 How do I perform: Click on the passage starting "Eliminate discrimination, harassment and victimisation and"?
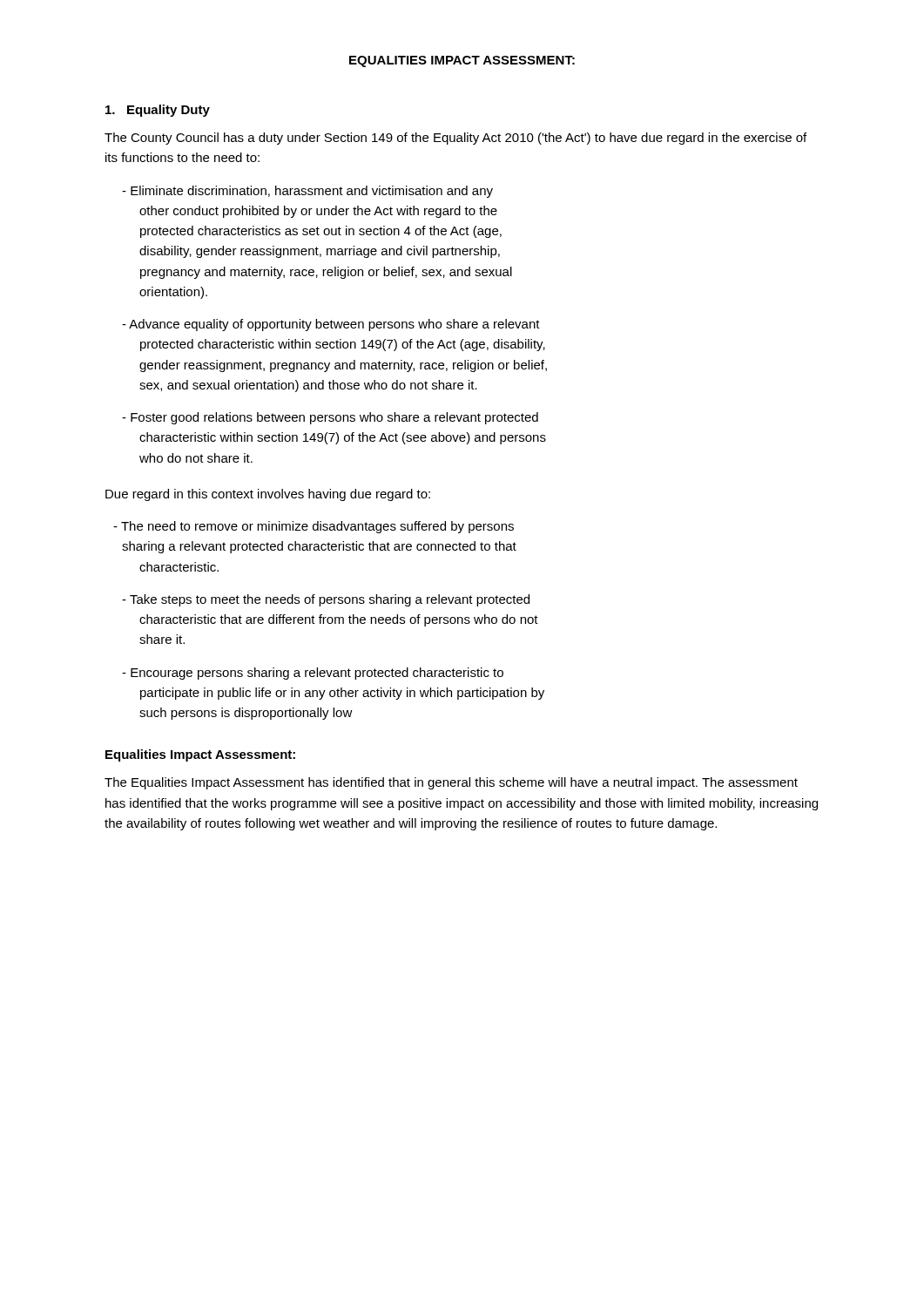click(471, 242)
